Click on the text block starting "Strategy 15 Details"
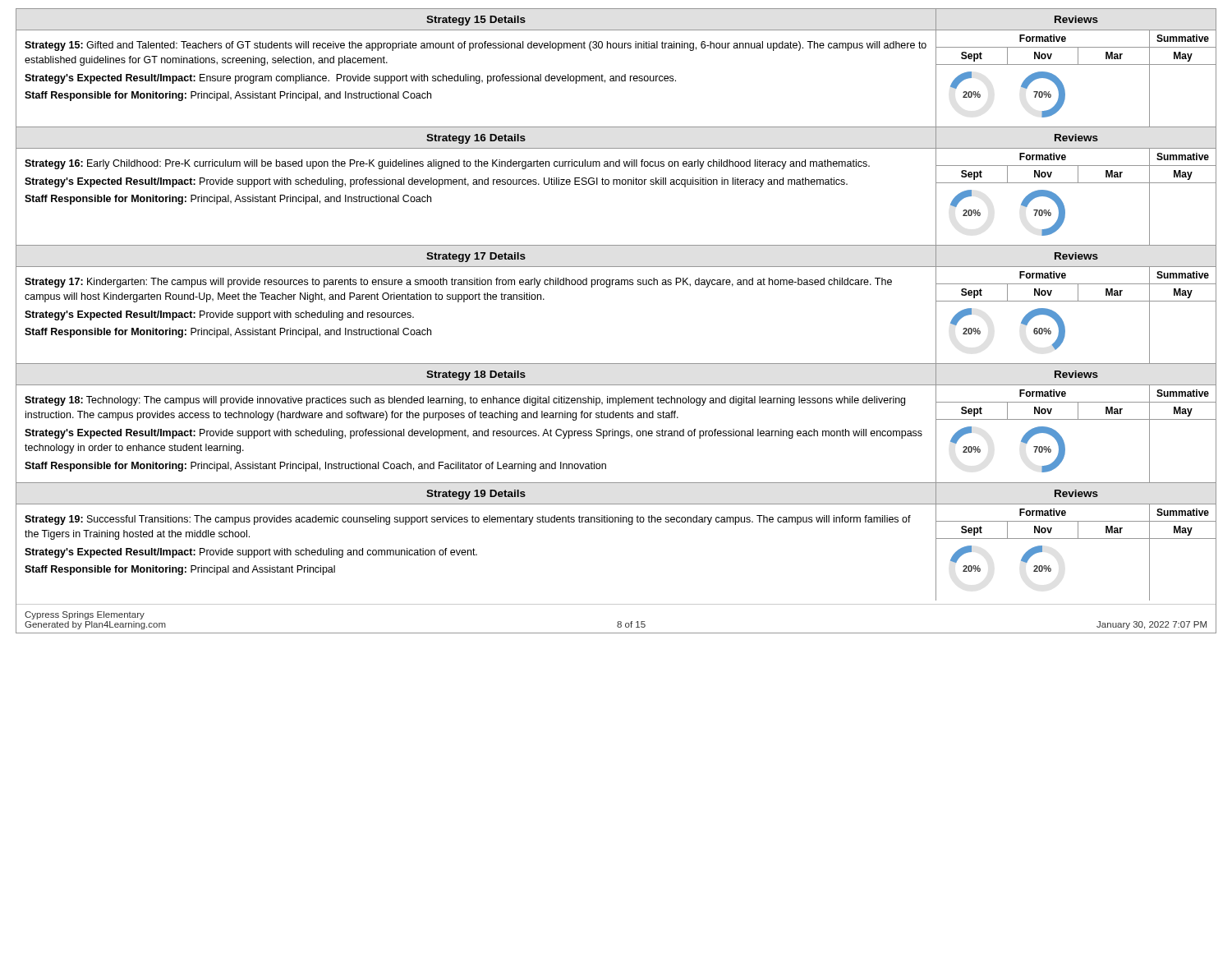Image resolution: width=1232 pixels, height=953 pixels. pyautogui.click(x=476, y=19)
